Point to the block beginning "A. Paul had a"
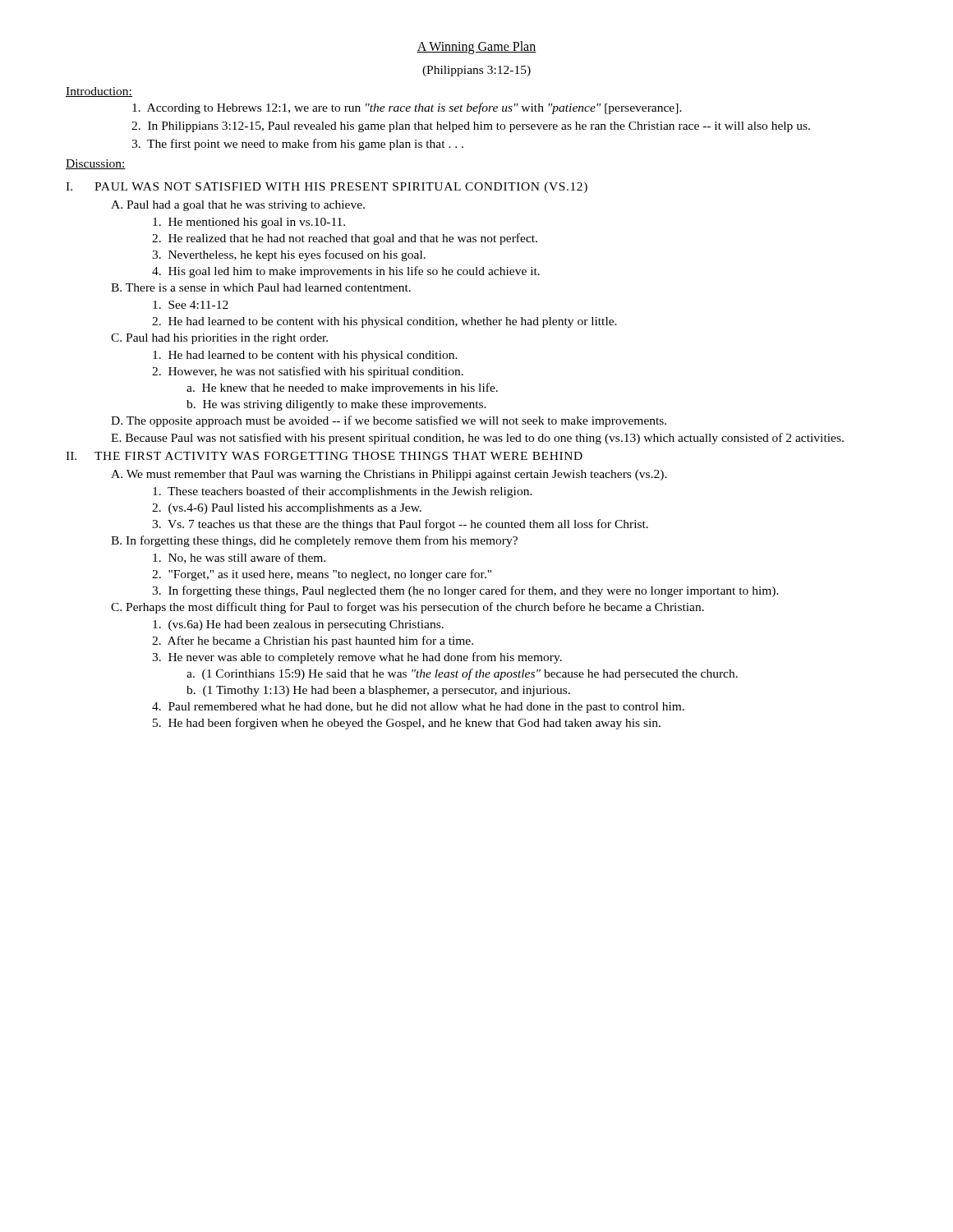953x1232 pixels. (x=238, y=204)
